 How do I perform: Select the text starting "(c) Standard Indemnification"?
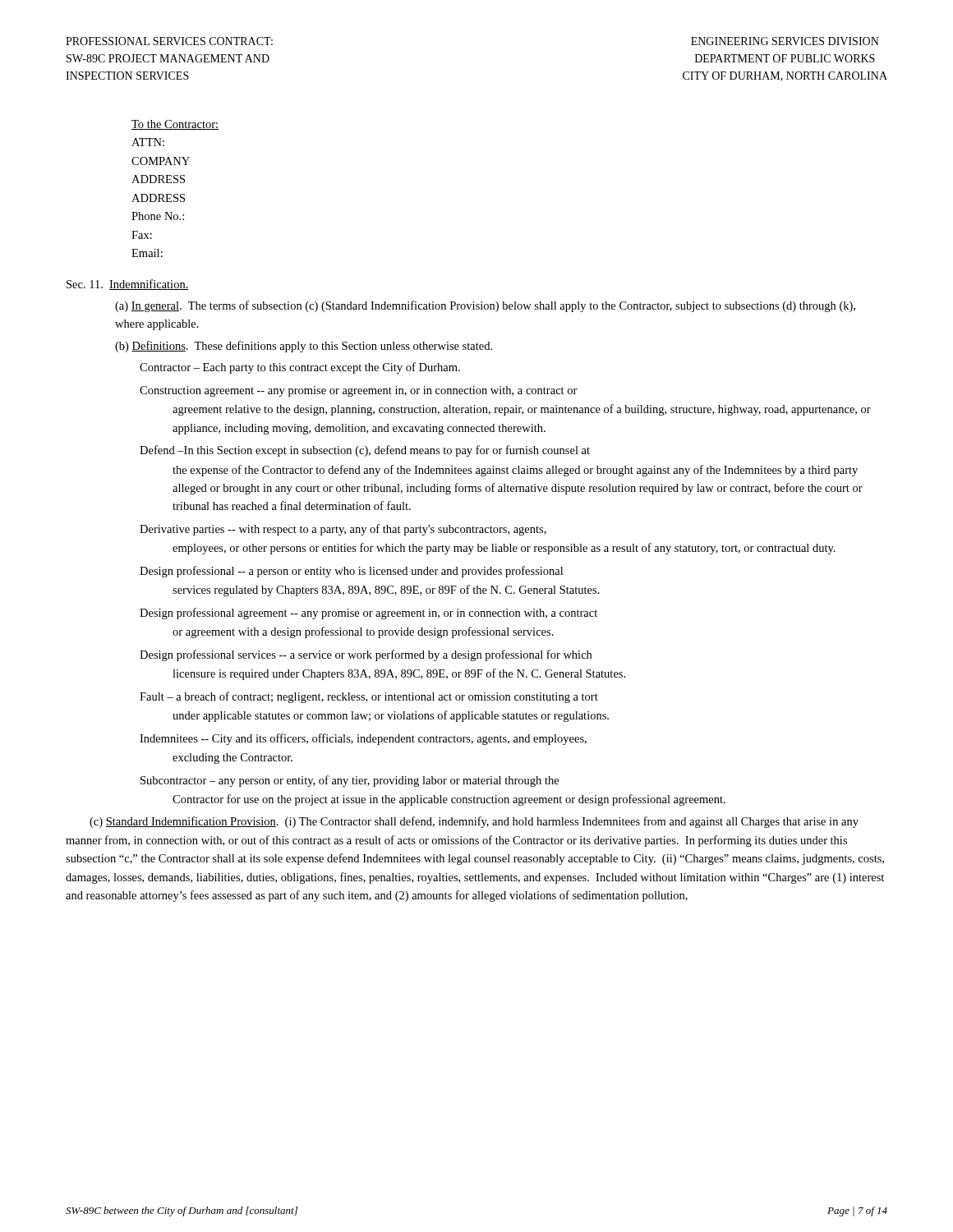coord(475,859)
